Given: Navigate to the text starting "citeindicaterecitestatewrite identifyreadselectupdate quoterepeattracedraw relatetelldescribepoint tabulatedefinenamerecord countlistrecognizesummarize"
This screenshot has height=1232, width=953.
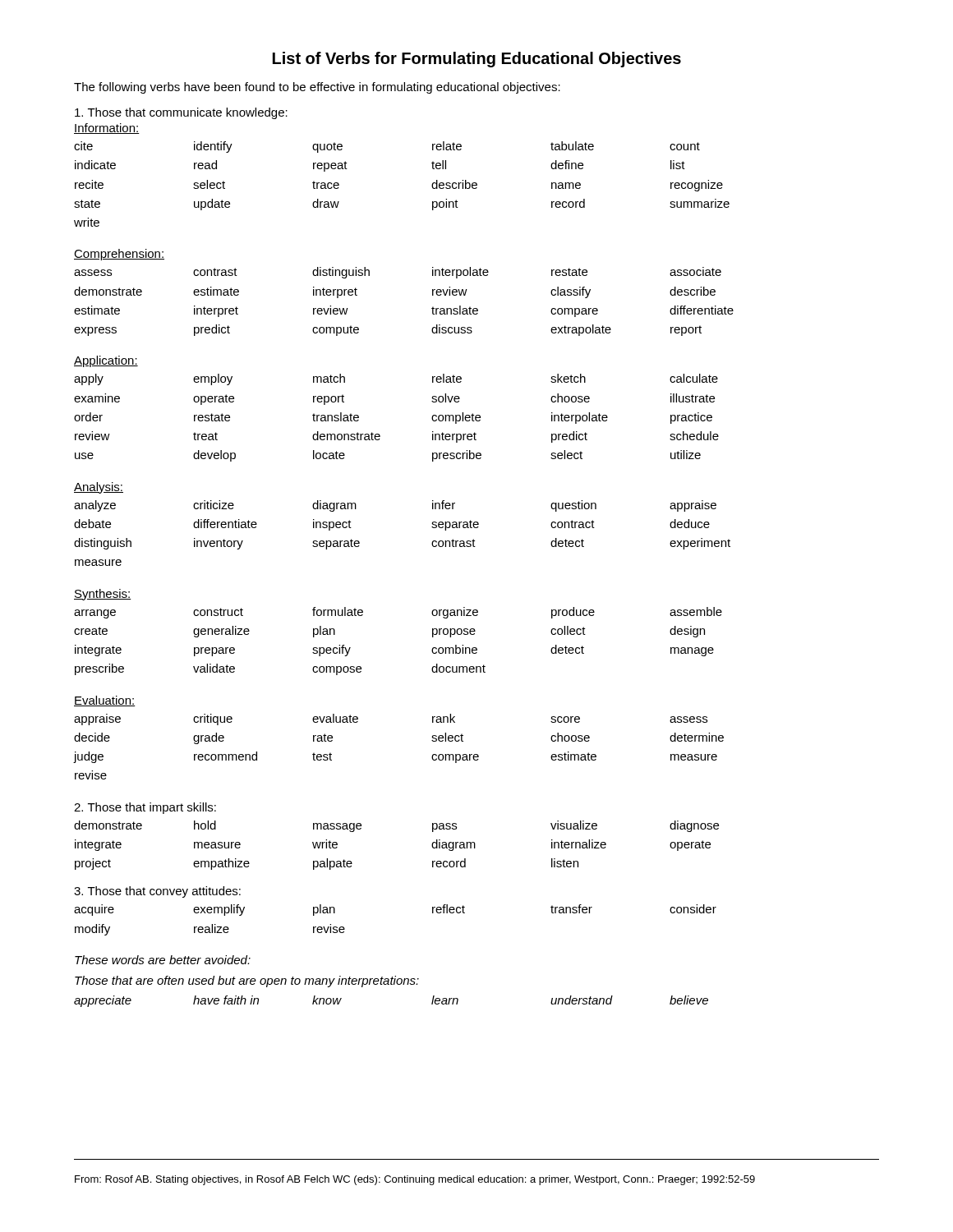Looking at the screenshot, I should pos(476,184).
